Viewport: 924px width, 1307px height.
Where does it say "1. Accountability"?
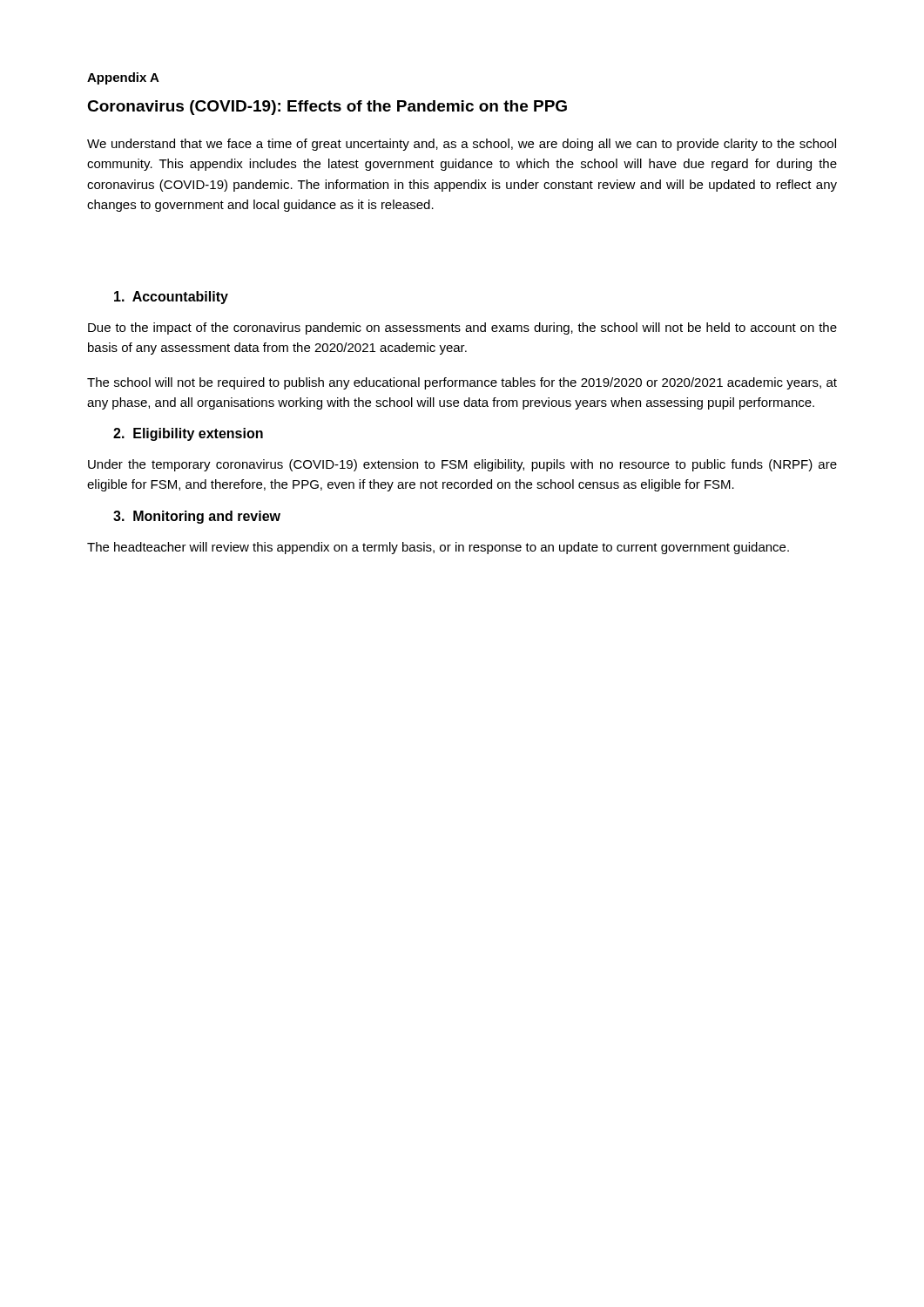coord(171,297)
